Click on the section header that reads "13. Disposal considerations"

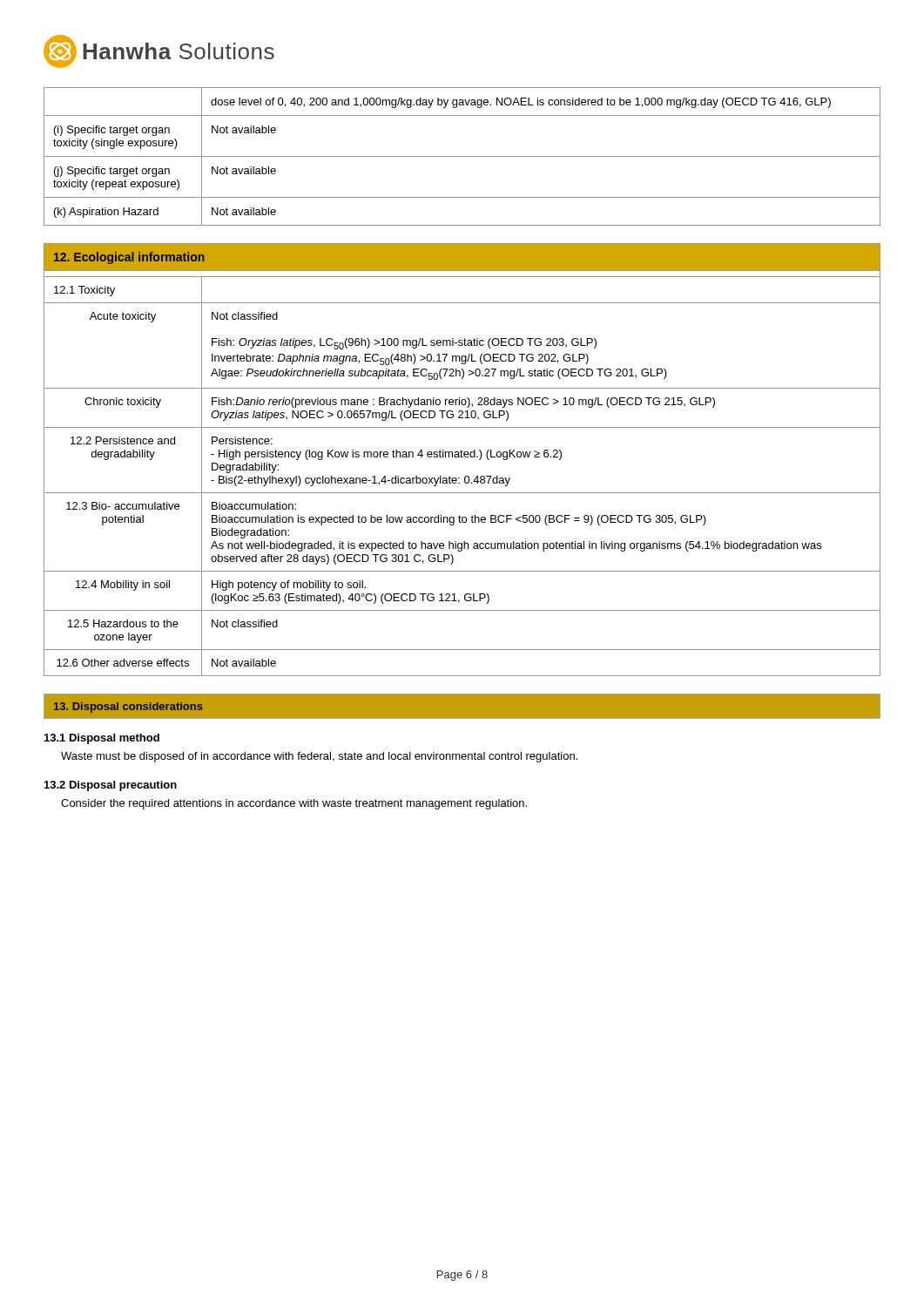[x=128, y=706]
